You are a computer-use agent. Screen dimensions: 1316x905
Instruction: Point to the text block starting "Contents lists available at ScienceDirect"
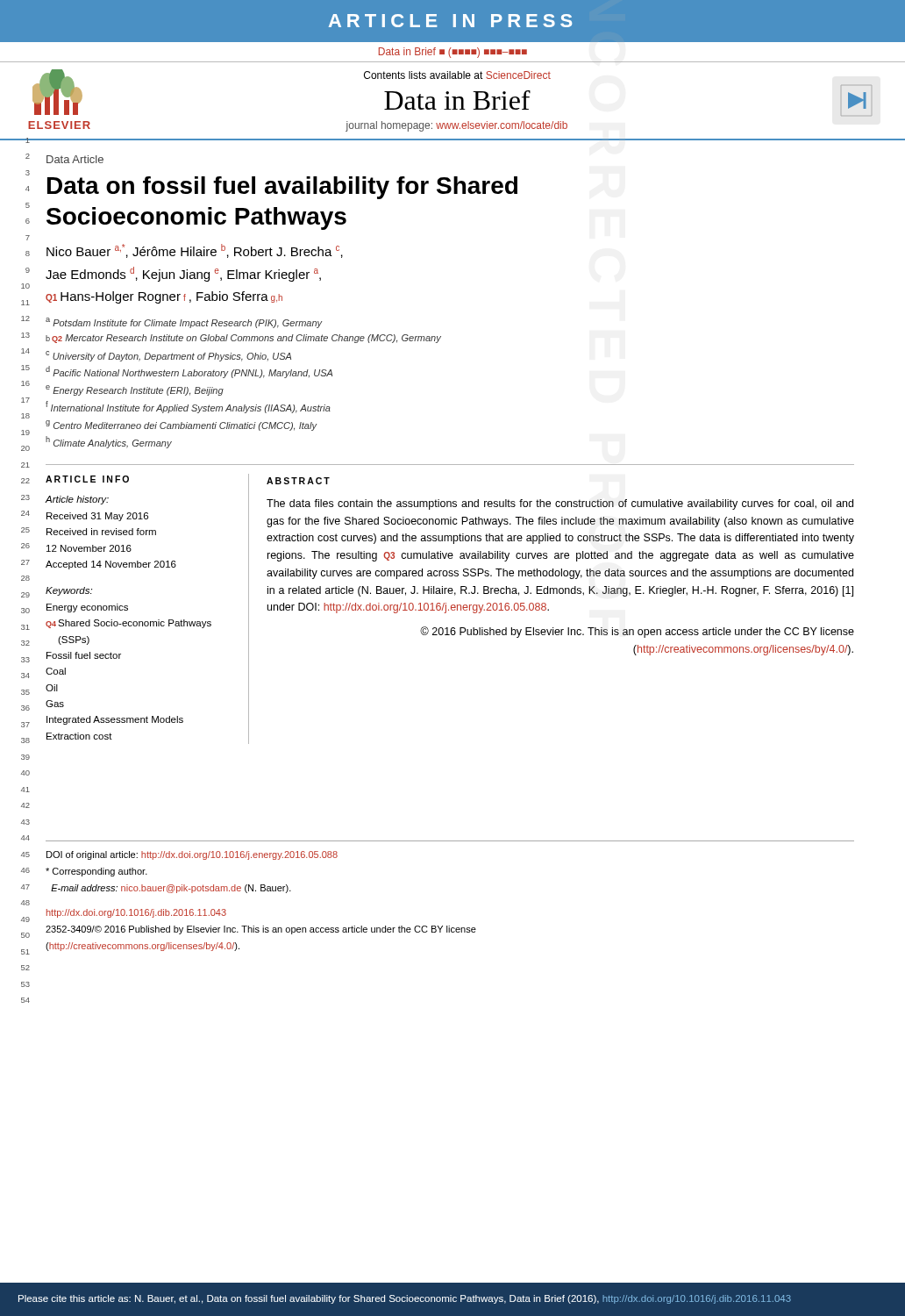(x=457, y=75)
